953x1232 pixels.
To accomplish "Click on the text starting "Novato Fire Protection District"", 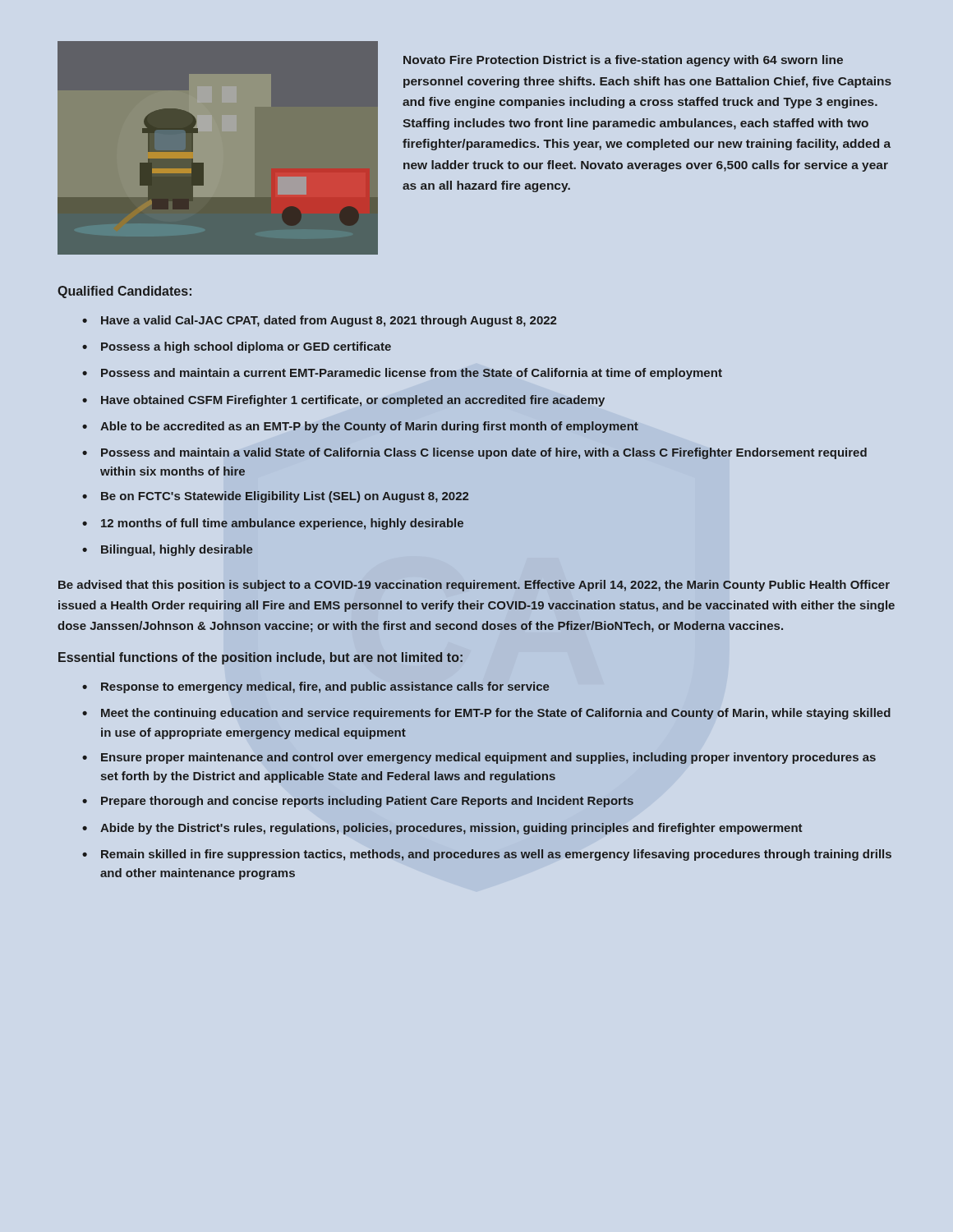I will (647, 123).
